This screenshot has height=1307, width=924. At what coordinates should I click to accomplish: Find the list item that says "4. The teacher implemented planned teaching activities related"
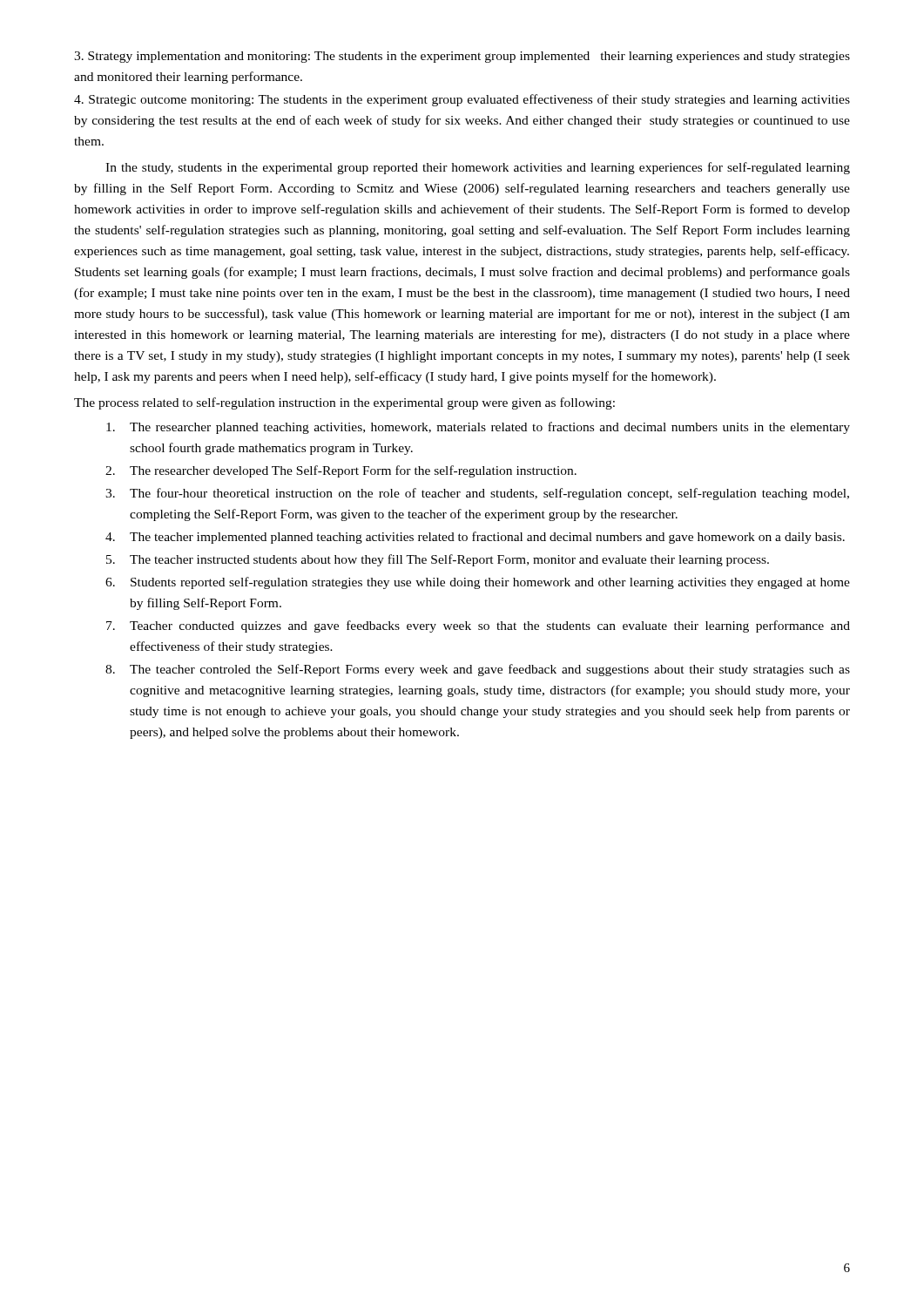pos(478,537)
